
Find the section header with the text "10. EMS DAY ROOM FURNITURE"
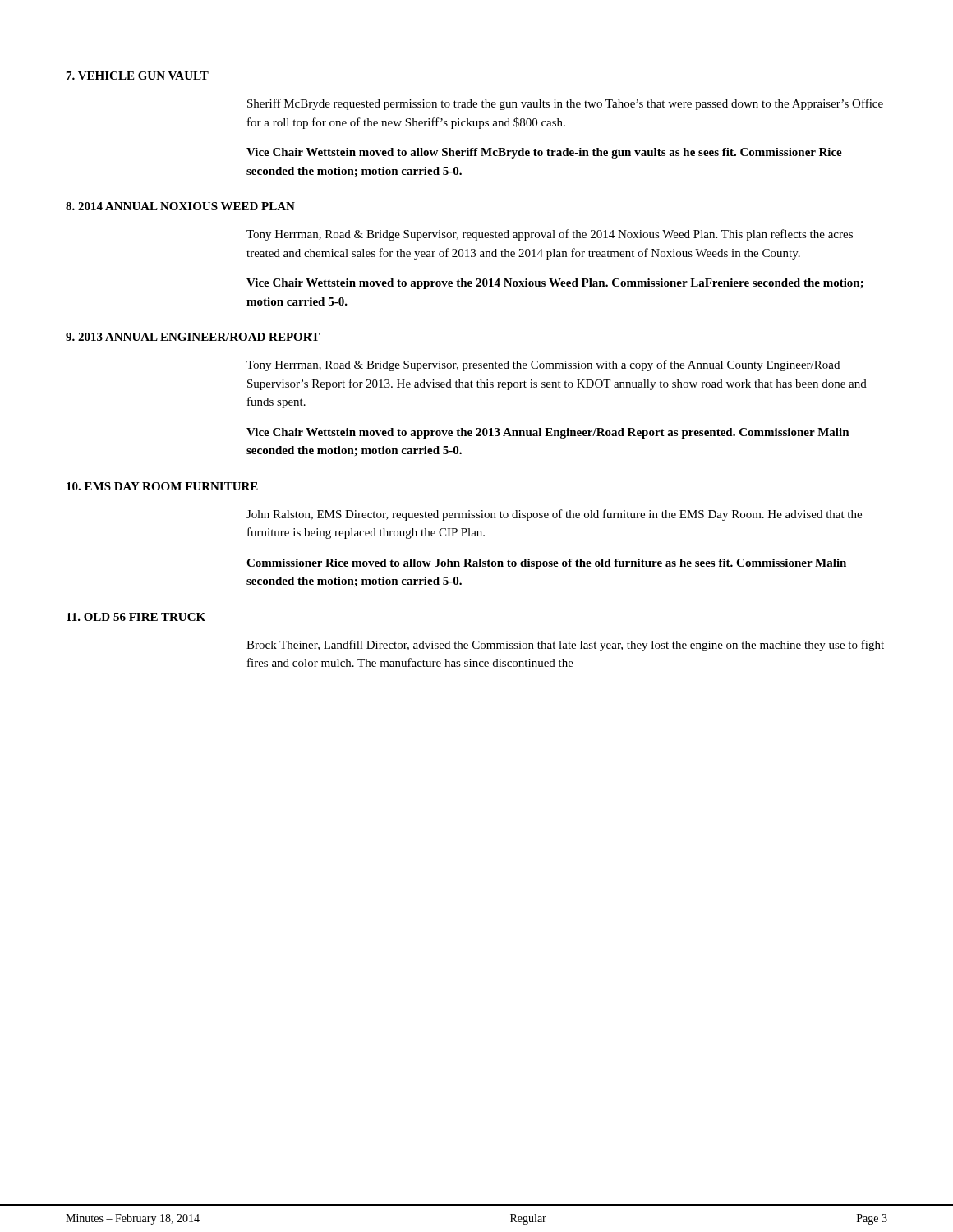coord(162,486)
